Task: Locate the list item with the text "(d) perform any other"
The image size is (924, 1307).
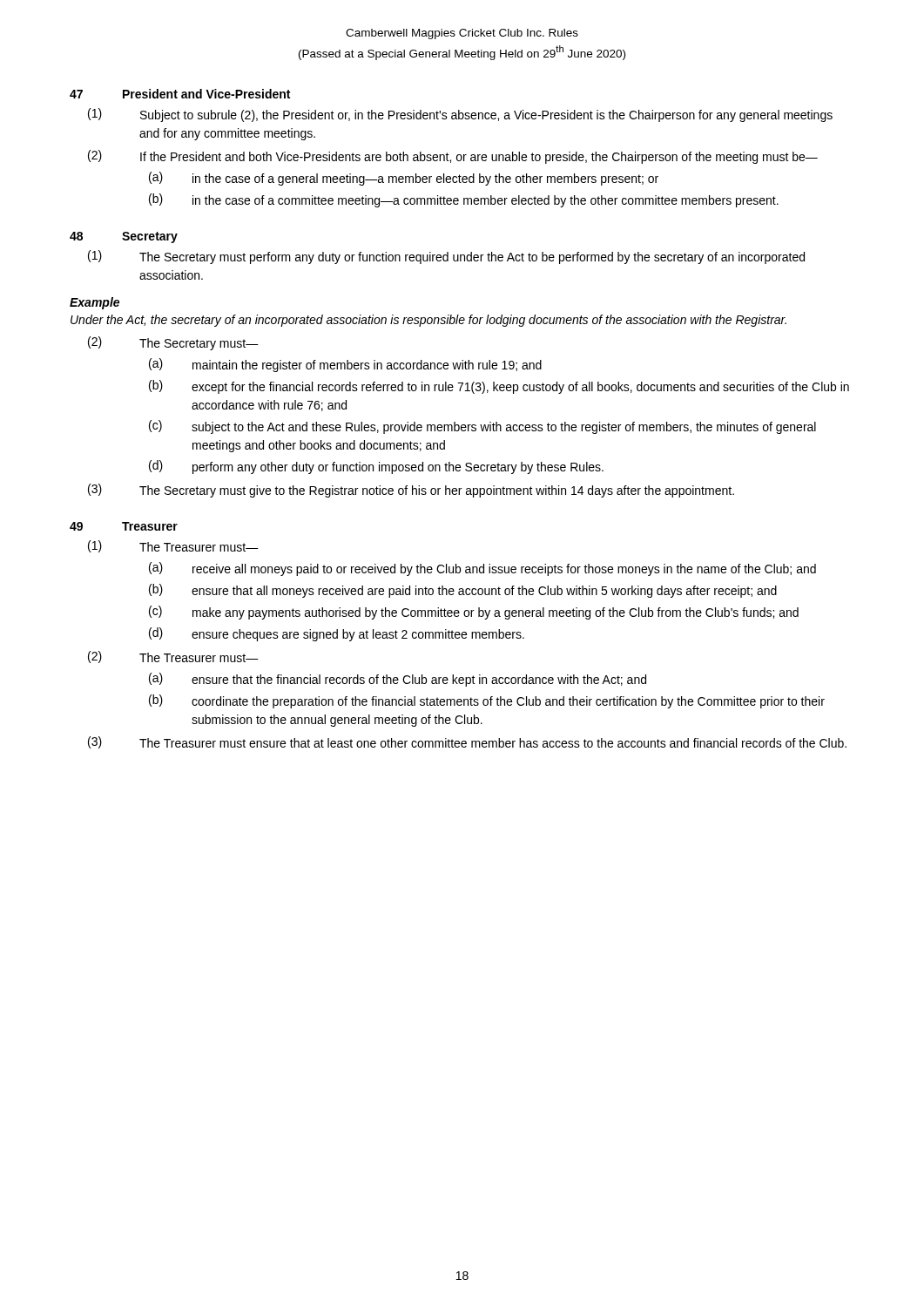Action: pos(497,468)
